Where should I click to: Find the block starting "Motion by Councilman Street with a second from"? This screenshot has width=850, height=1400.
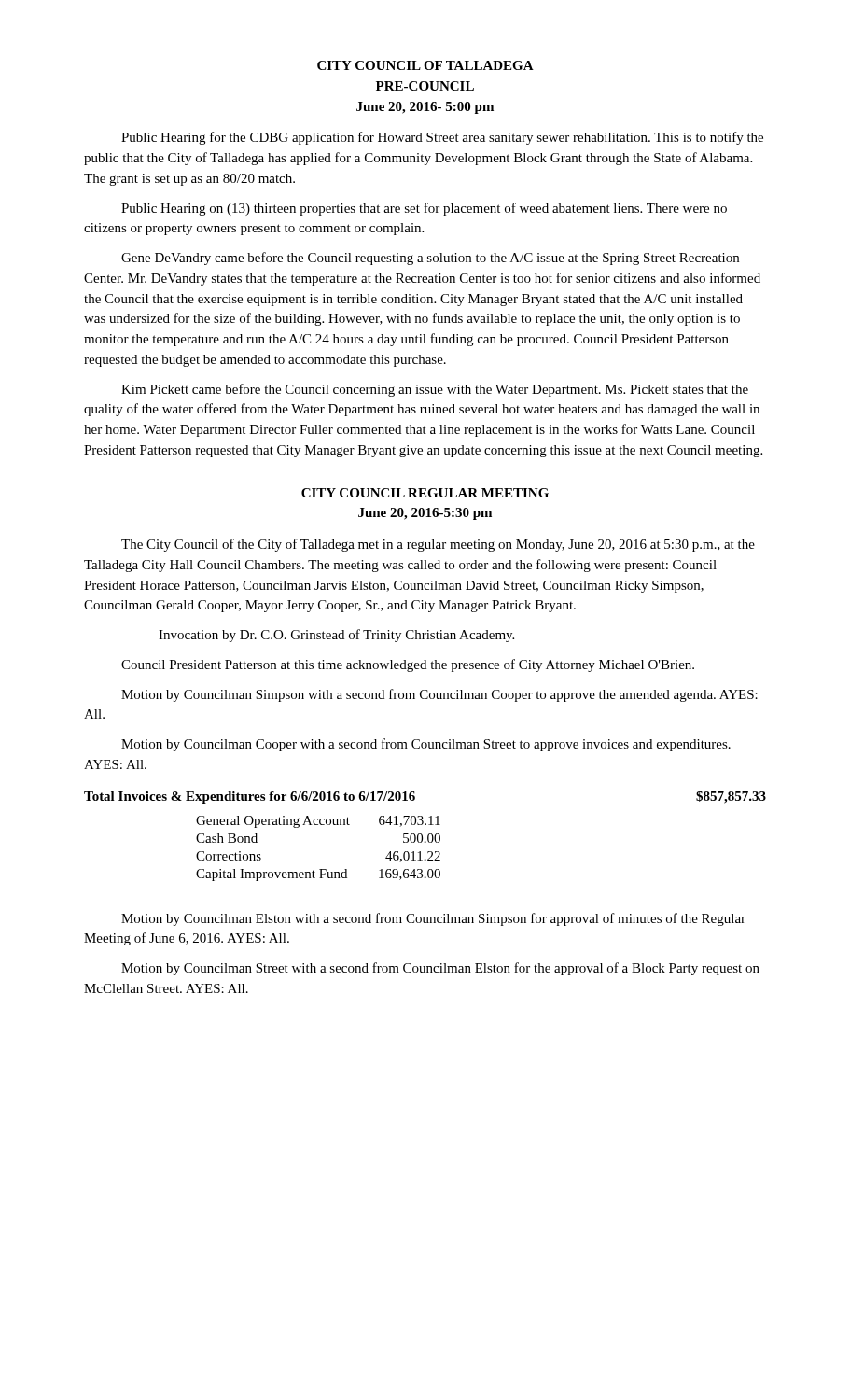point(425,979)
